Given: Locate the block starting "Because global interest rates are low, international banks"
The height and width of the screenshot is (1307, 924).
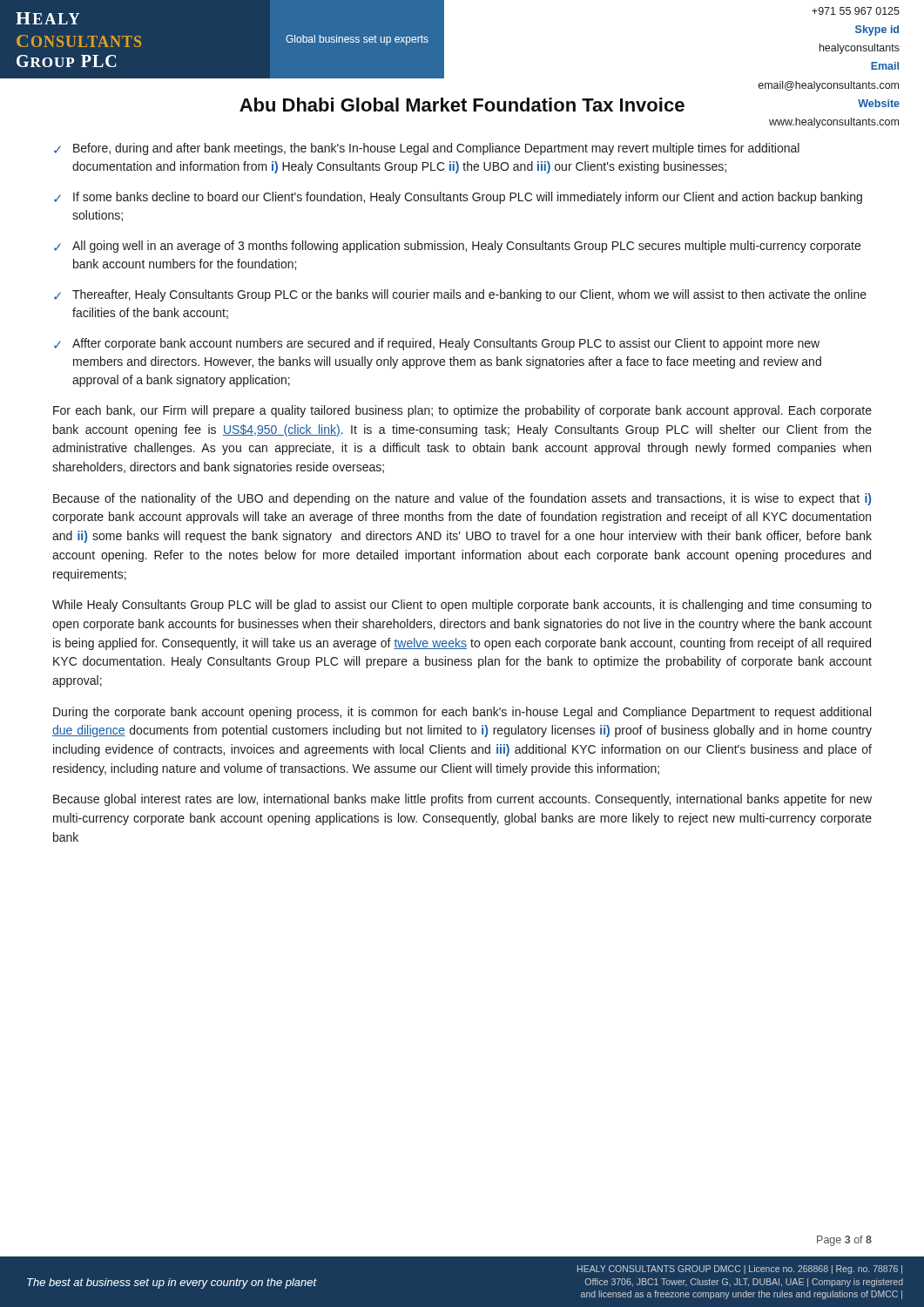Looking at the screenshot, I should click(462, 818).
